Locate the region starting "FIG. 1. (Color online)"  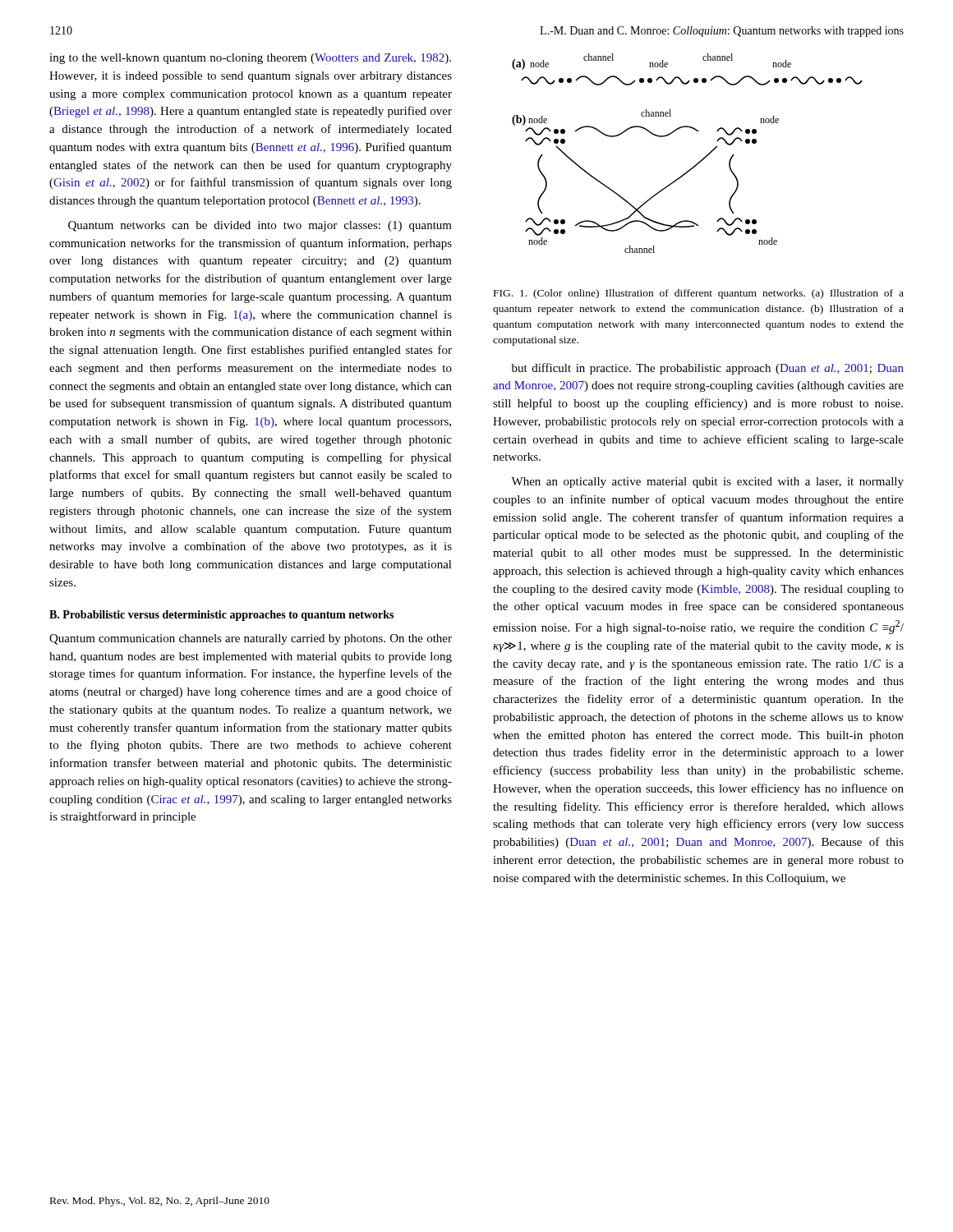pyautogui.click(x=698, y=316)
